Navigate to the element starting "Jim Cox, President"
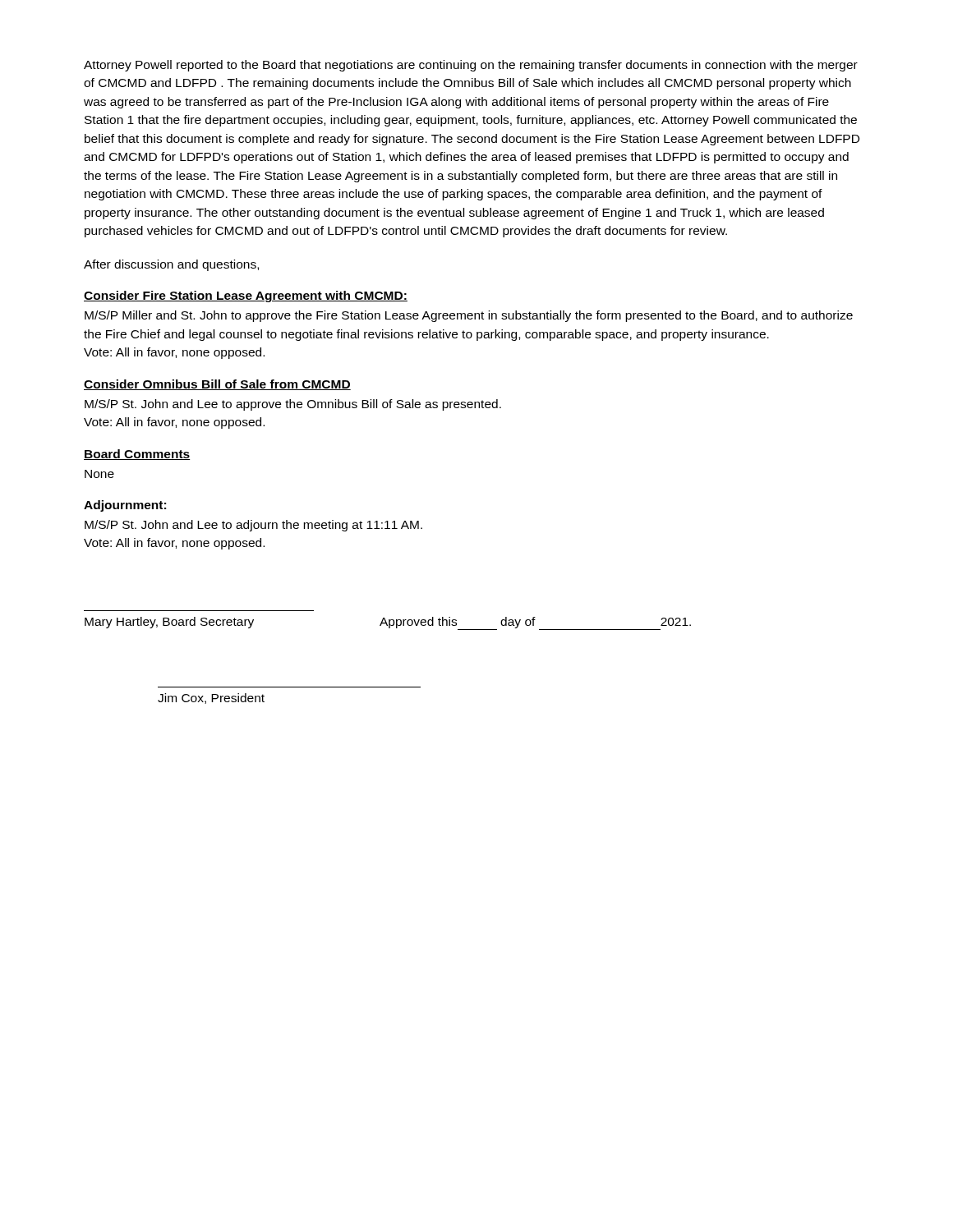Viewport: 953px width, 1232px height. click(x=211, y=699)
